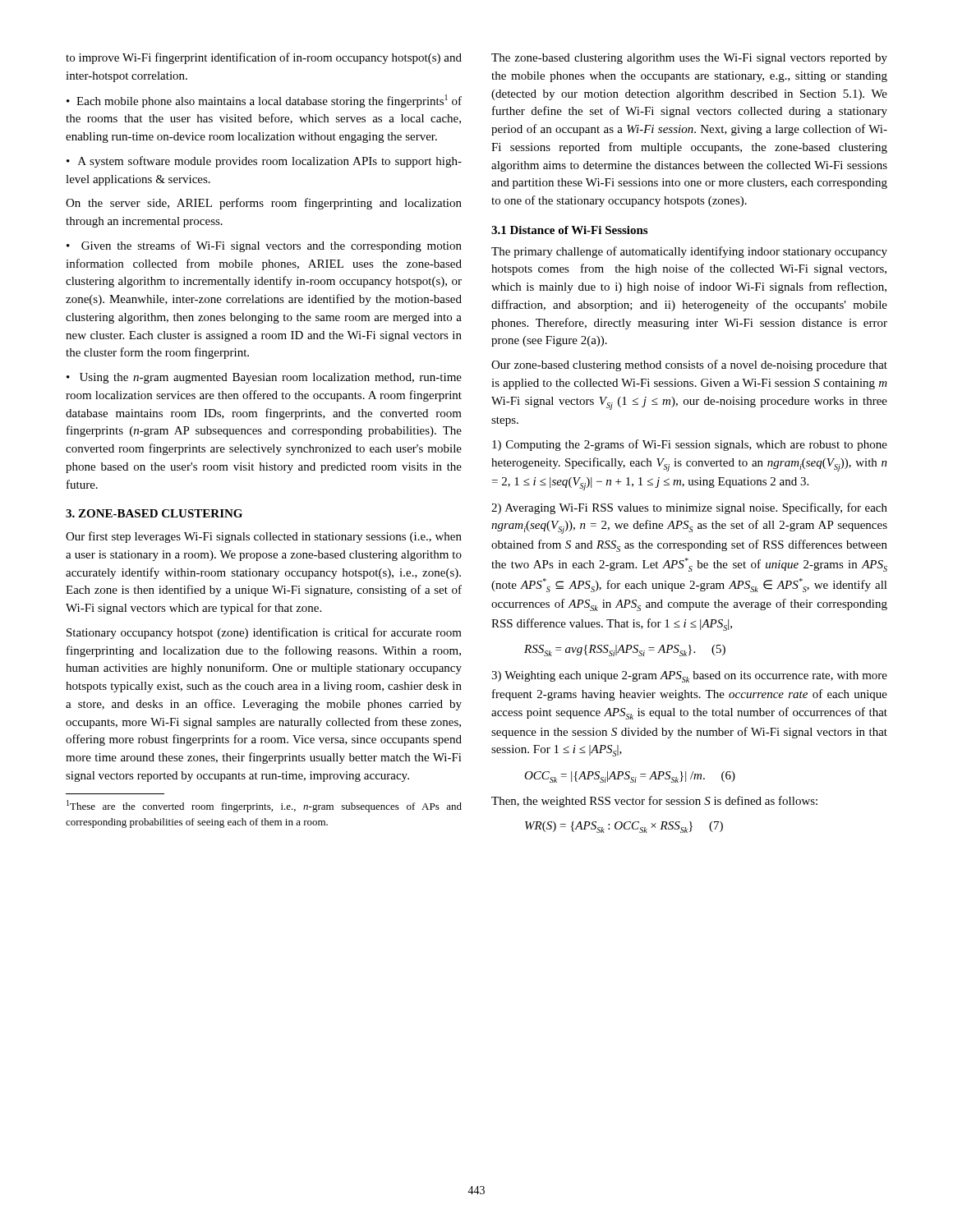Find the region starting "Then, the weighted RSS vector for session"
Screen dimensions: 1232x953
[689, 802]
